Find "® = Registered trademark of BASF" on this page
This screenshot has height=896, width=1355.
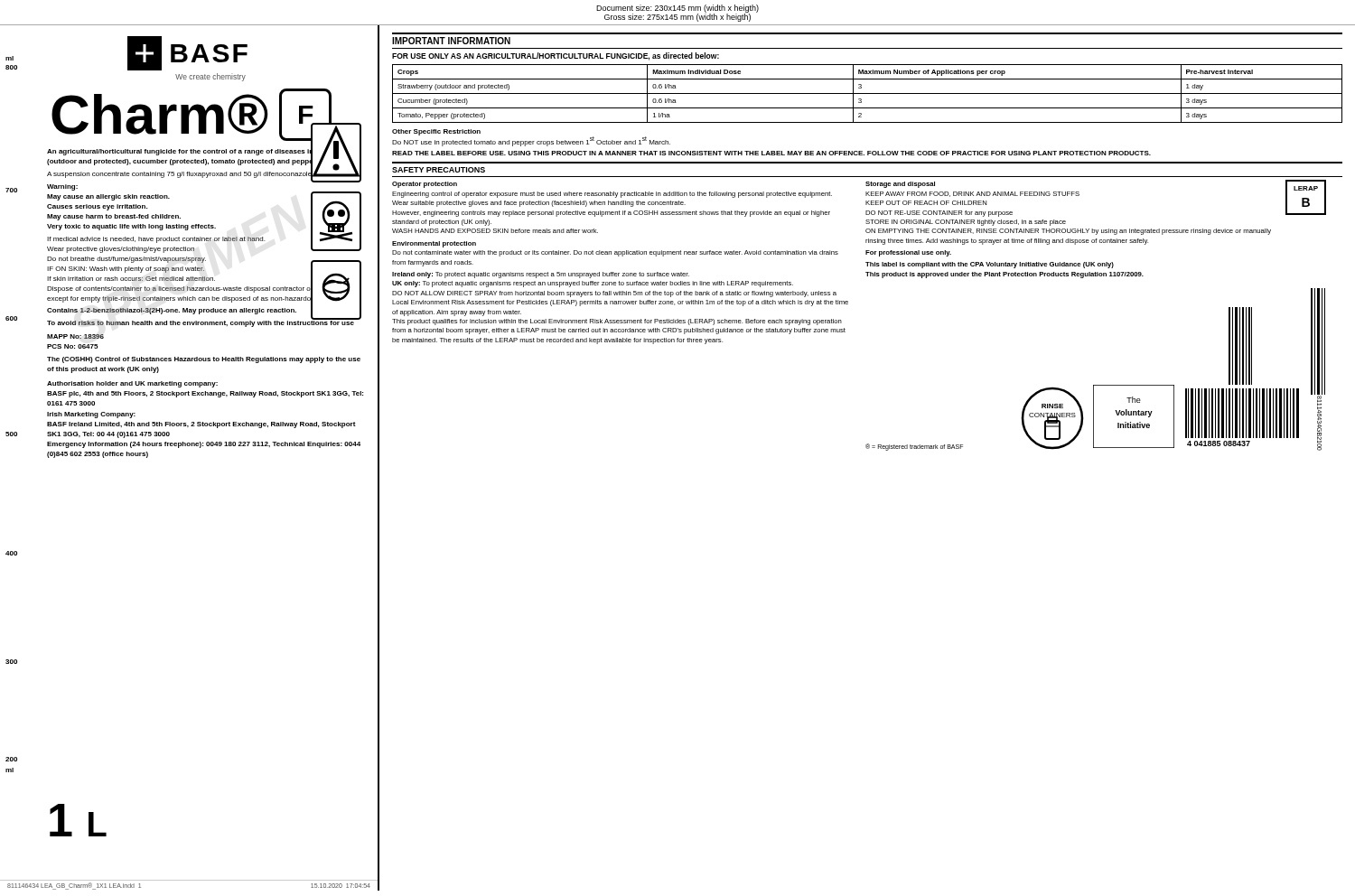[914, 447]
